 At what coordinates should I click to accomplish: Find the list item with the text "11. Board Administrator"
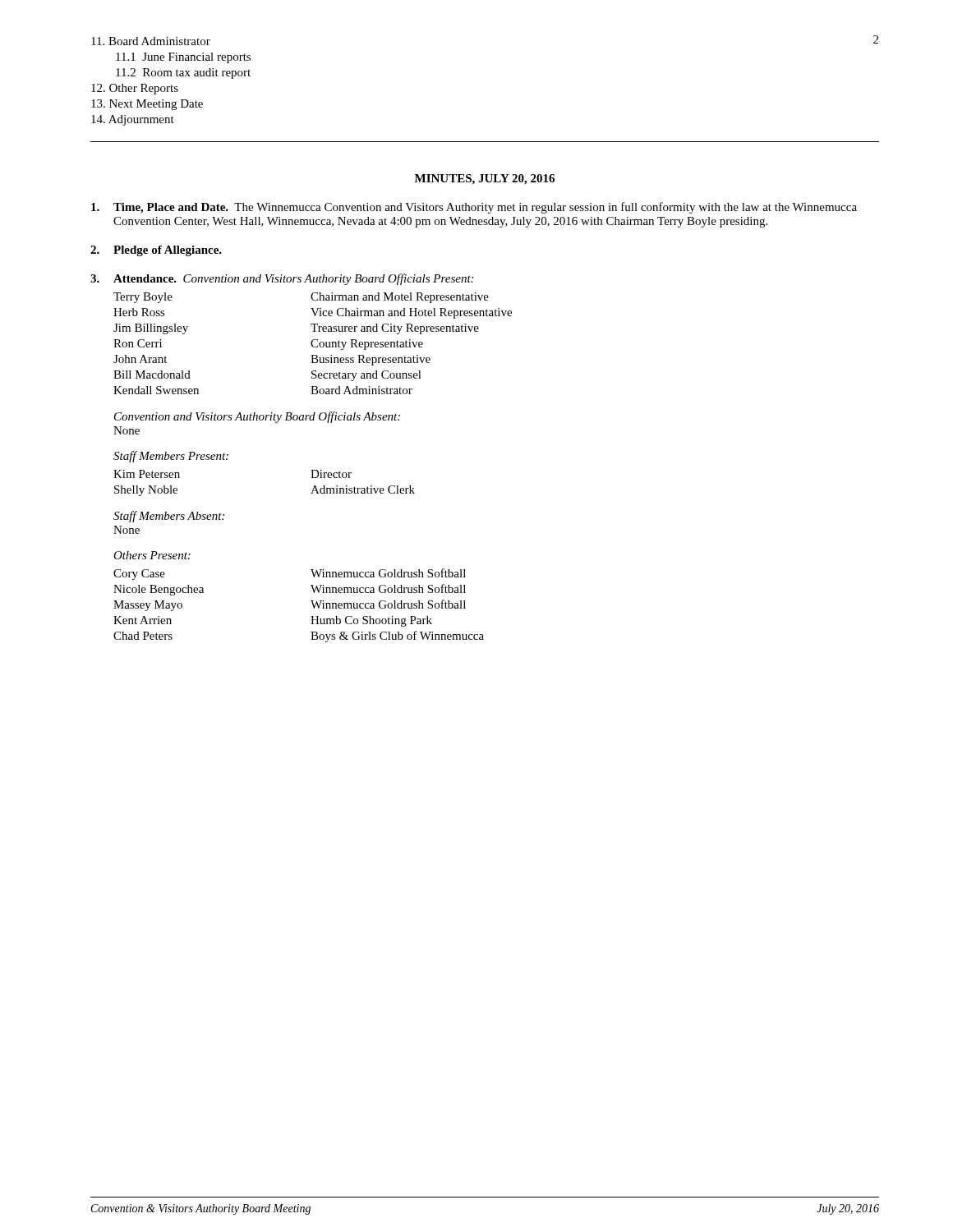click(x=150, y=41)
